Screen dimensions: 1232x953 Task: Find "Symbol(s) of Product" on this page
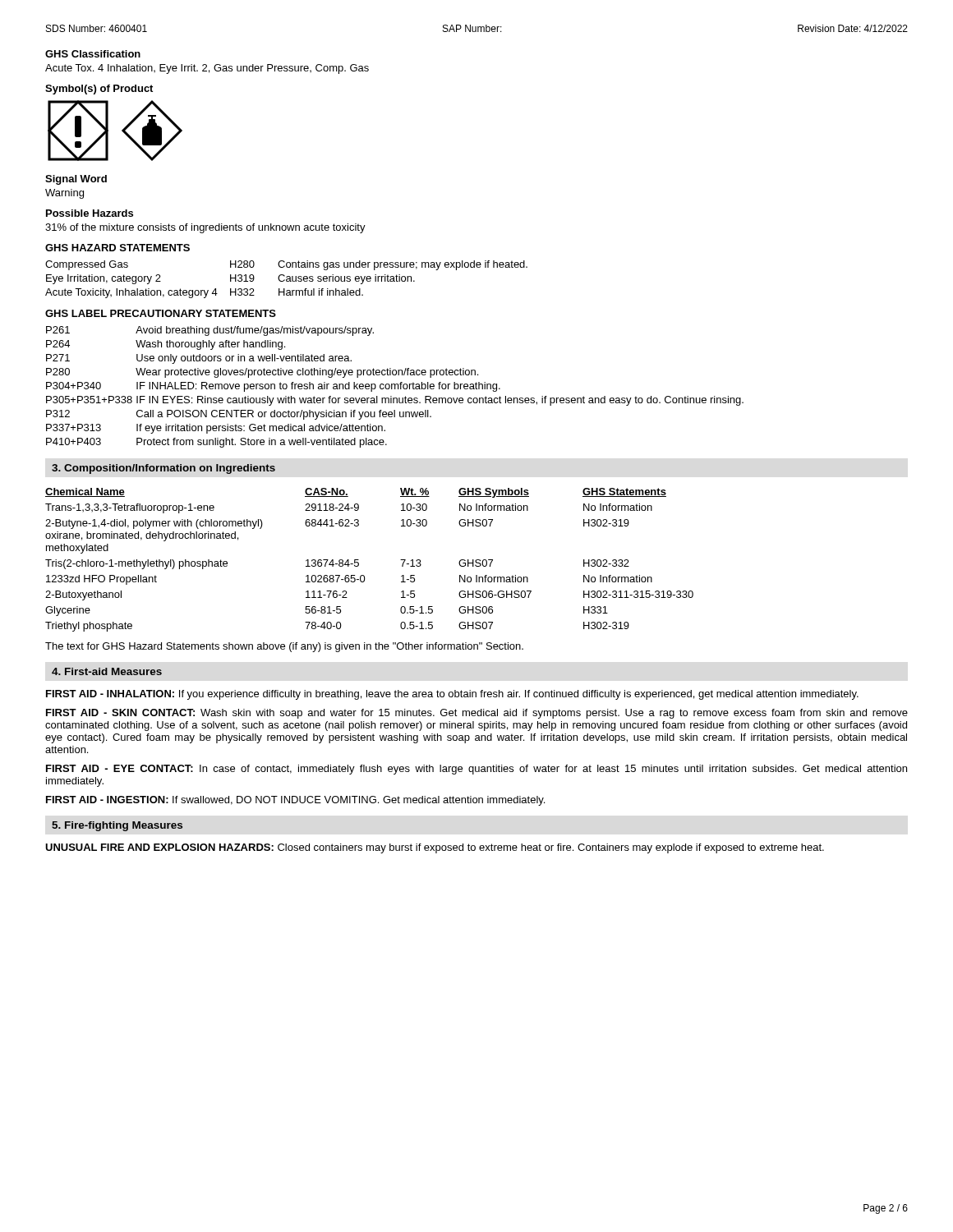99,88
